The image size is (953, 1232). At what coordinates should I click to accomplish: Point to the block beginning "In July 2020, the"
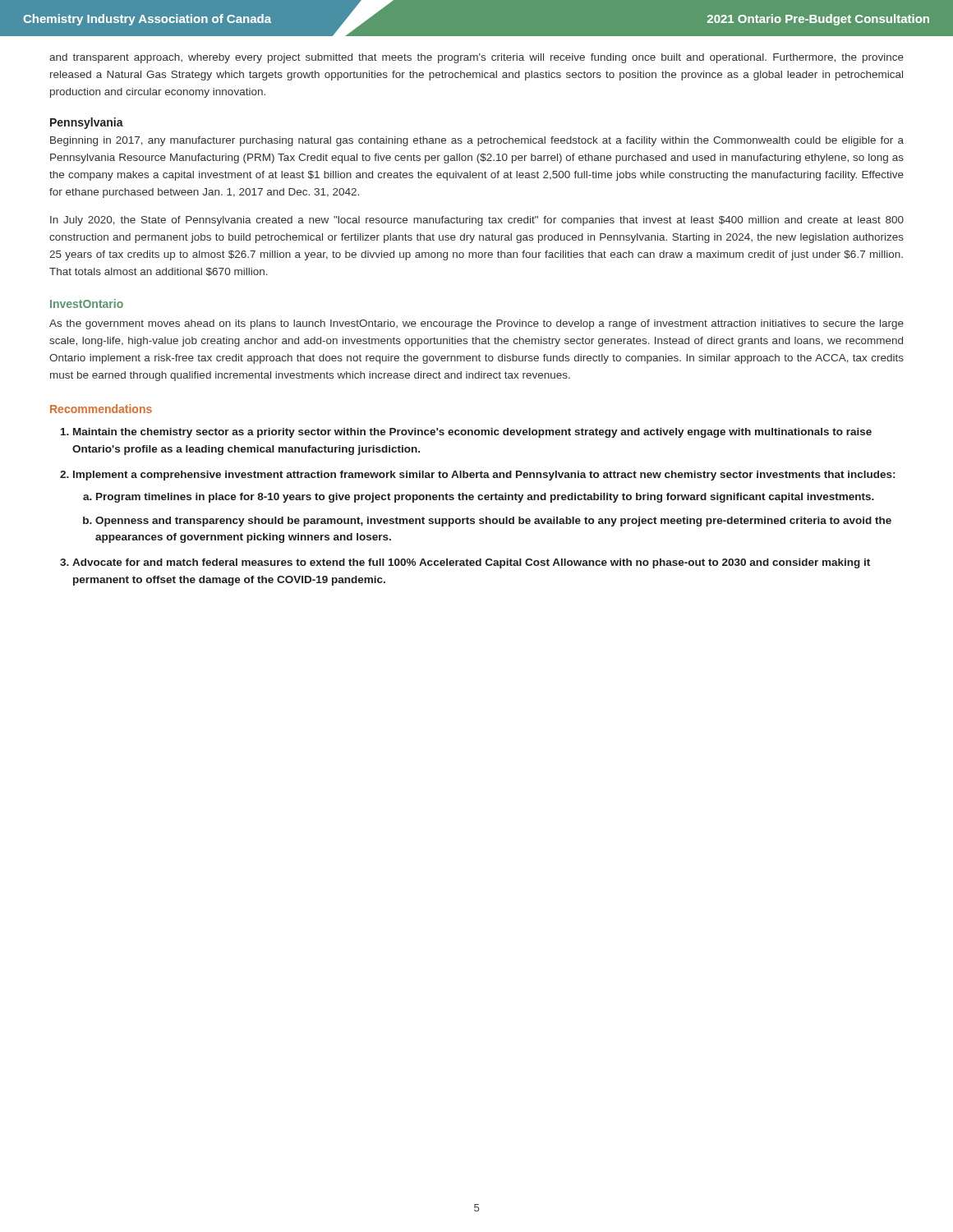(x=476, y=246)
